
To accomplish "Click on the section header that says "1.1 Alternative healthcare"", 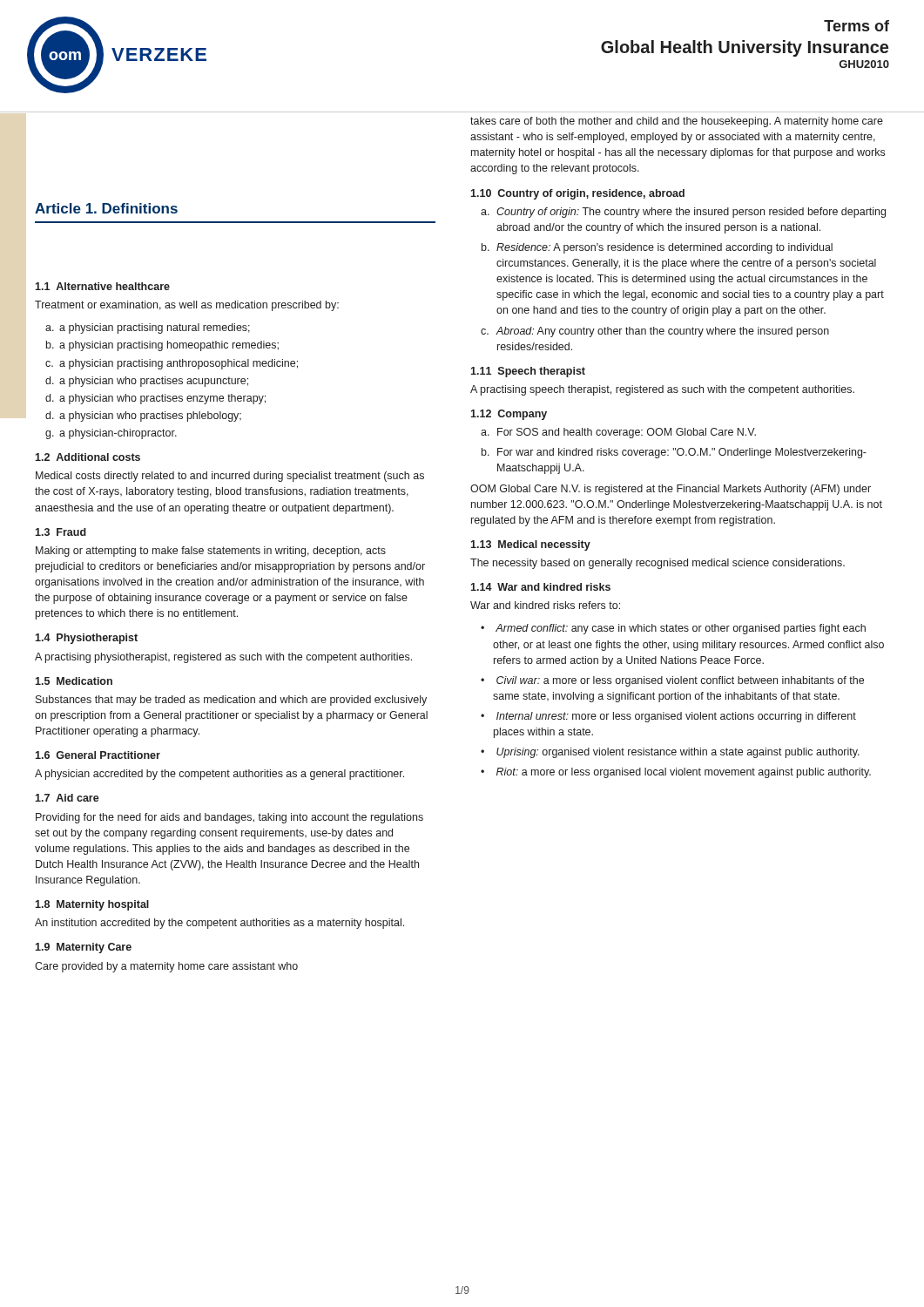I will (102, 287).
